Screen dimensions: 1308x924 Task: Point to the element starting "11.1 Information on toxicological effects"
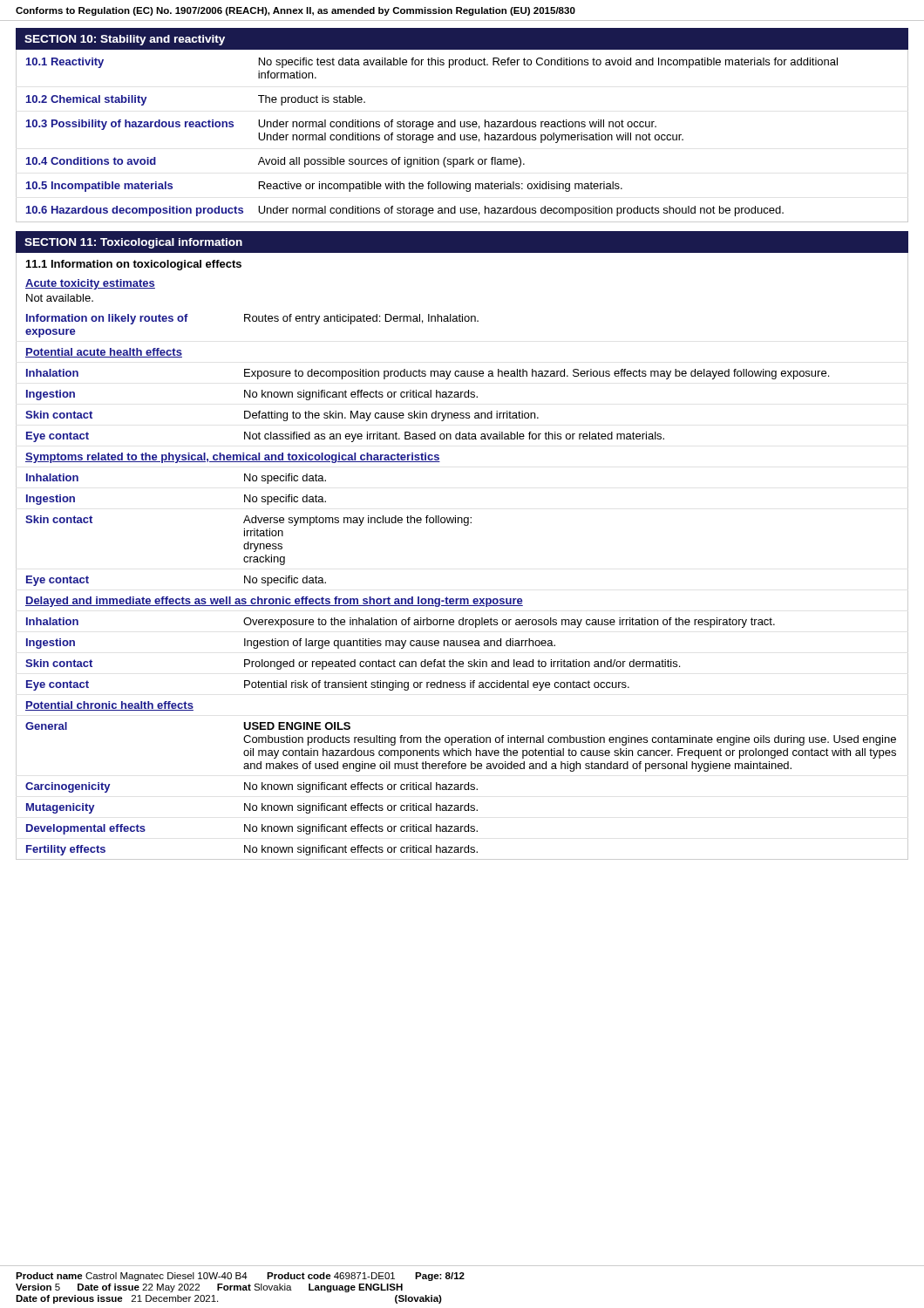point(134,264)
